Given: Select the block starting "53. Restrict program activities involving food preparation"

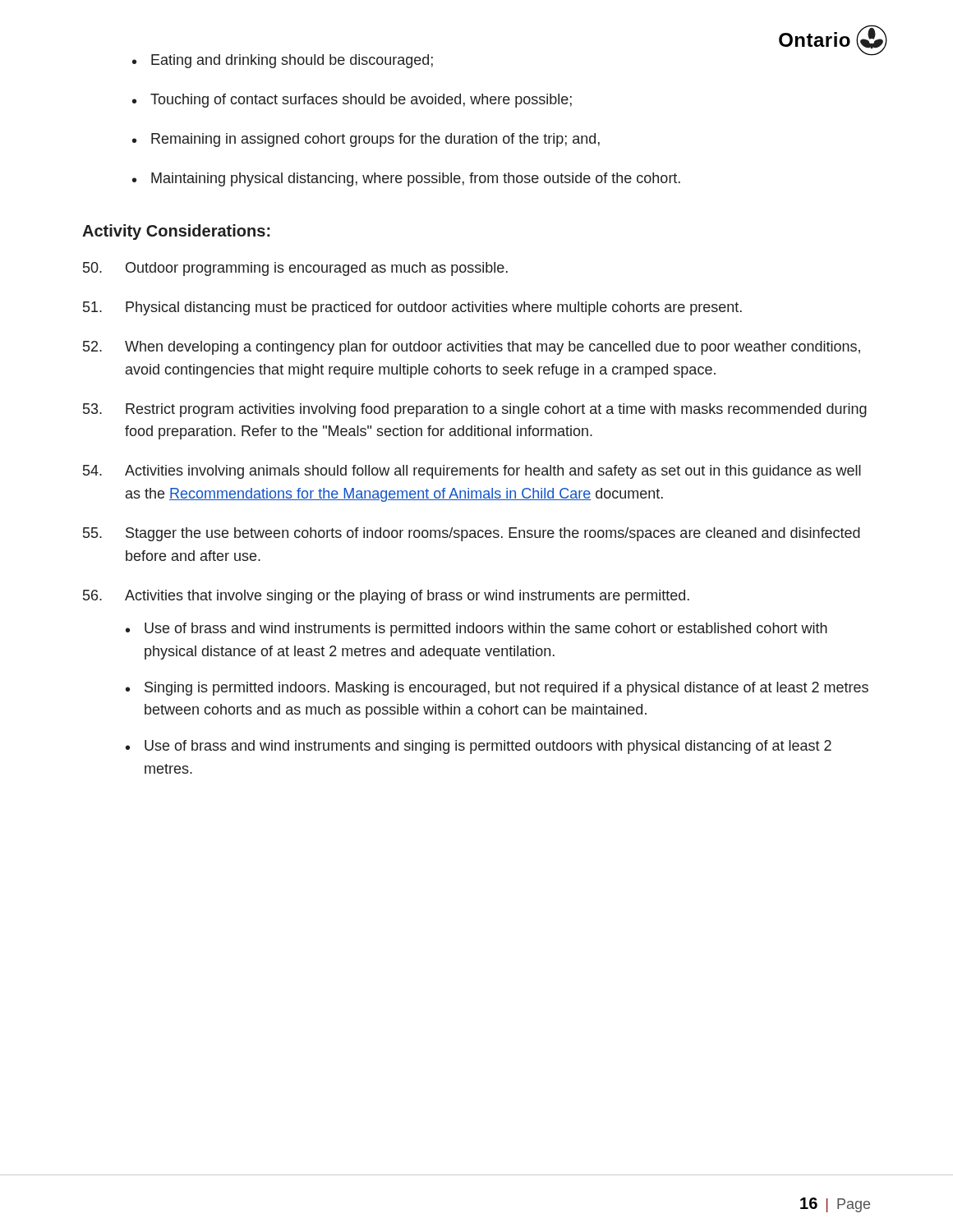Looking at the screenshot, I should coord(476,421).
